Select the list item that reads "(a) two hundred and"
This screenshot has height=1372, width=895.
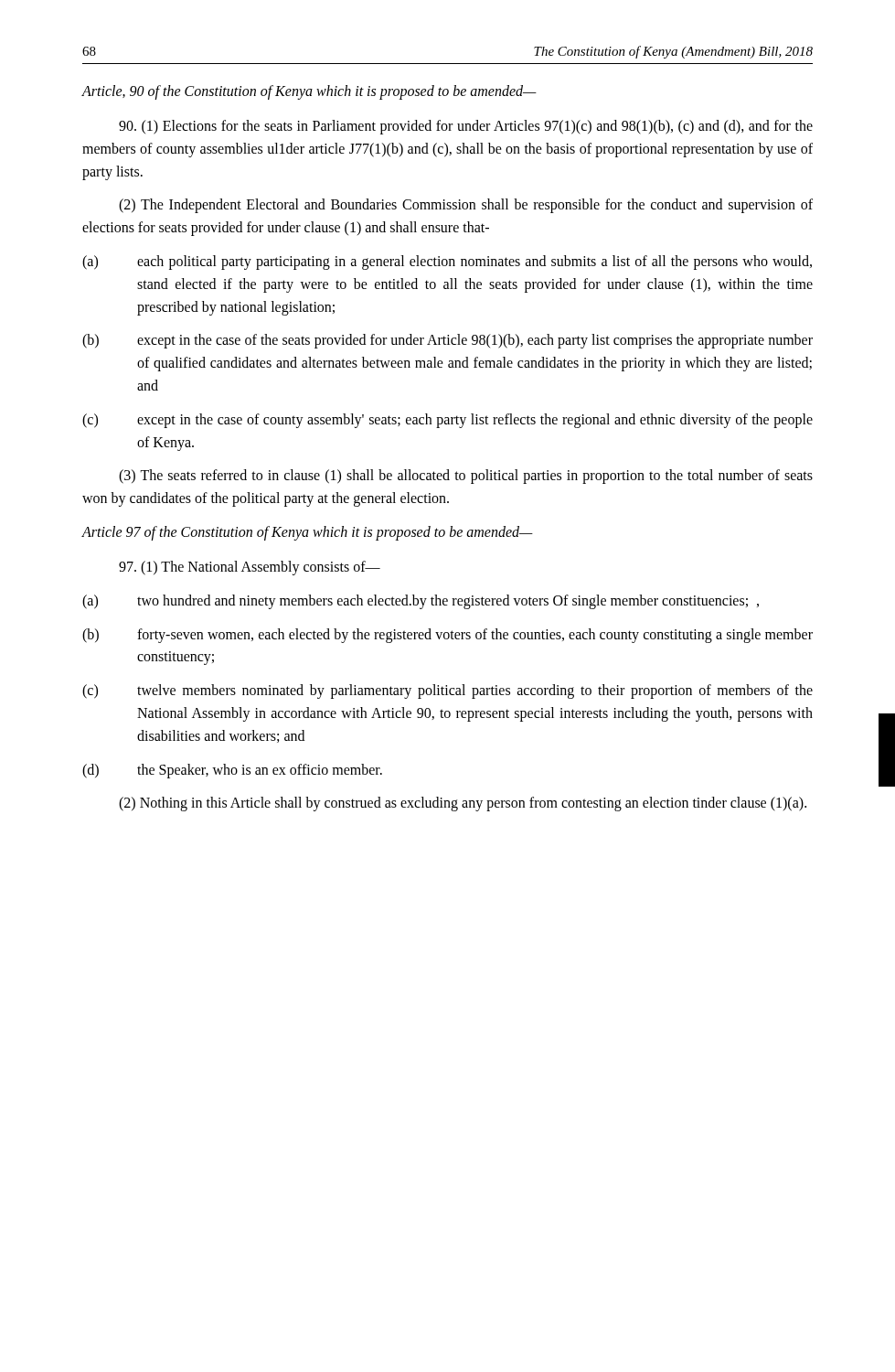coord(448,601)
